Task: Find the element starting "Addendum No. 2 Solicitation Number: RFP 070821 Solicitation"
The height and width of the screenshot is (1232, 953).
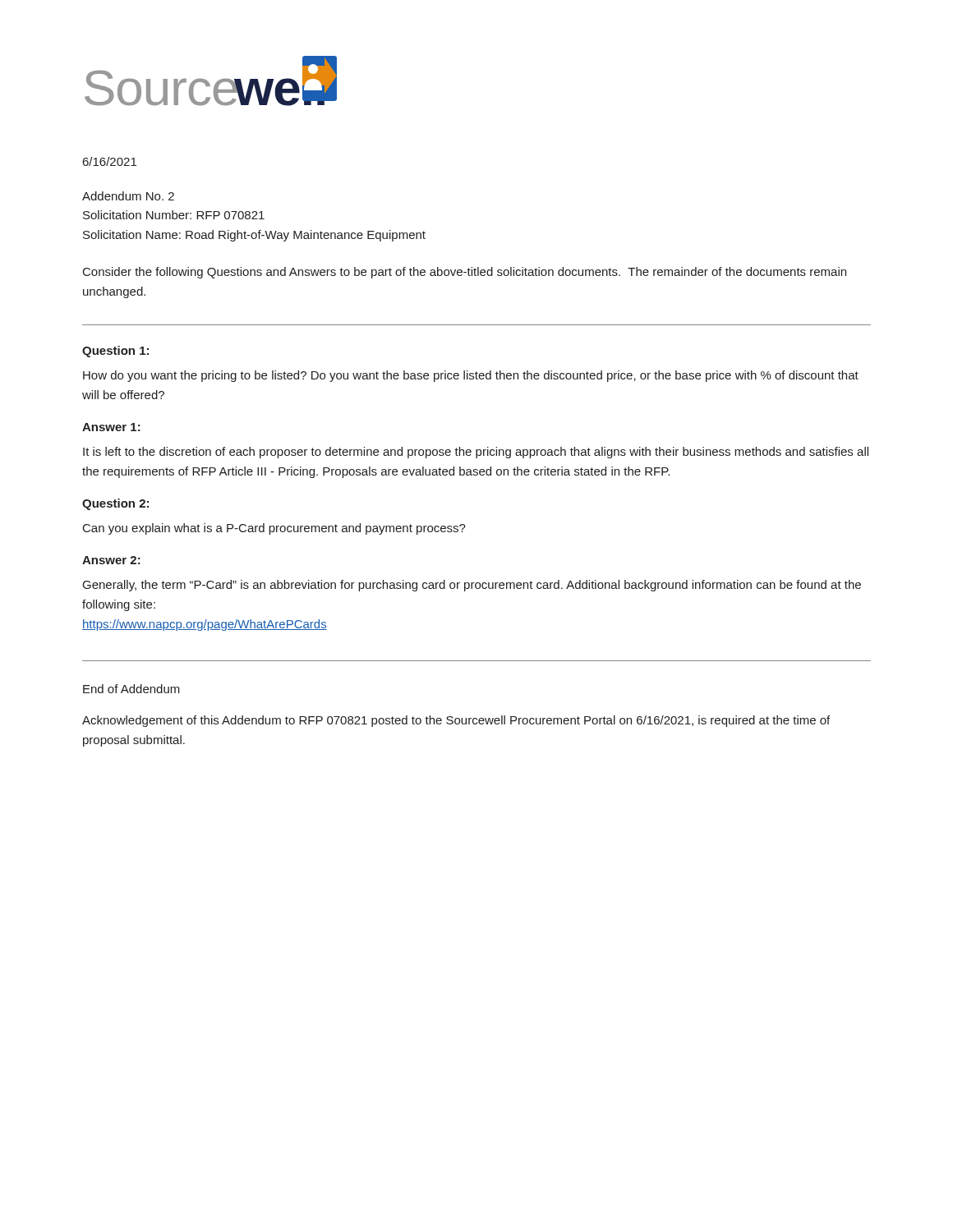Action: [x=254, y=215]
